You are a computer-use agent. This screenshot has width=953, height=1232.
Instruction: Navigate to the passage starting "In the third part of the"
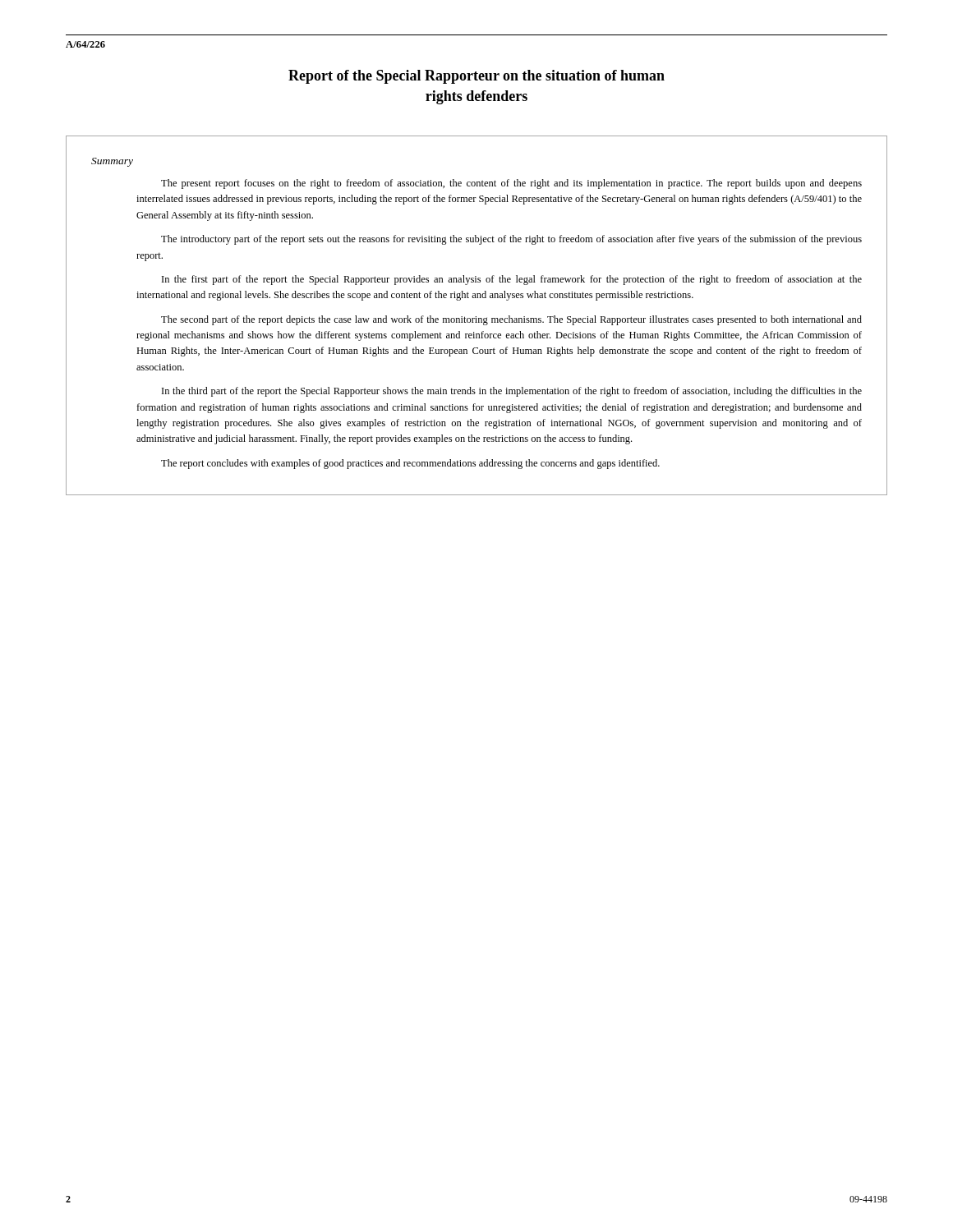click(499, 415)
